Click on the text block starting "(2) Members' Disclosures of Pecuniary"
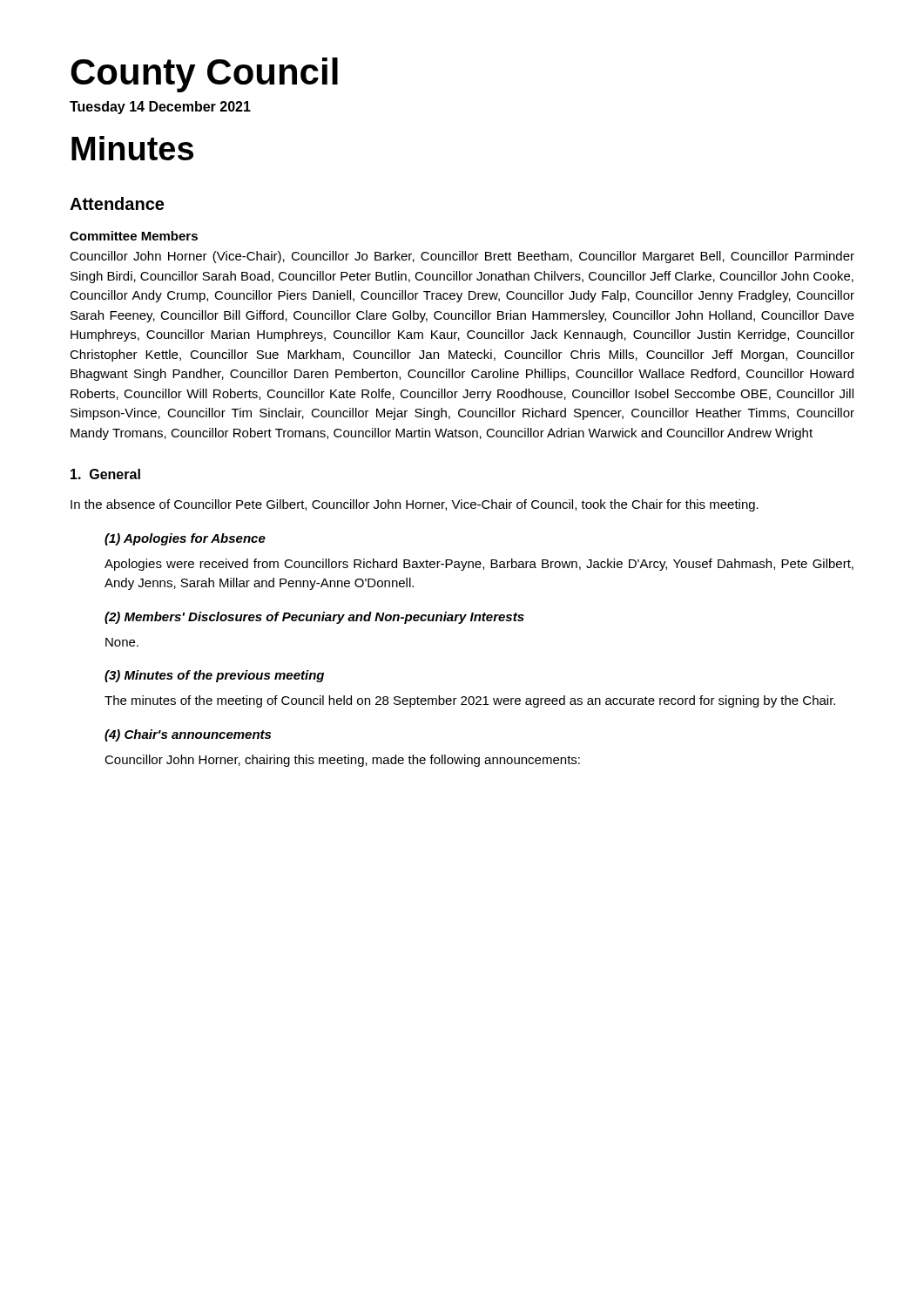 [x=462, y=616]
